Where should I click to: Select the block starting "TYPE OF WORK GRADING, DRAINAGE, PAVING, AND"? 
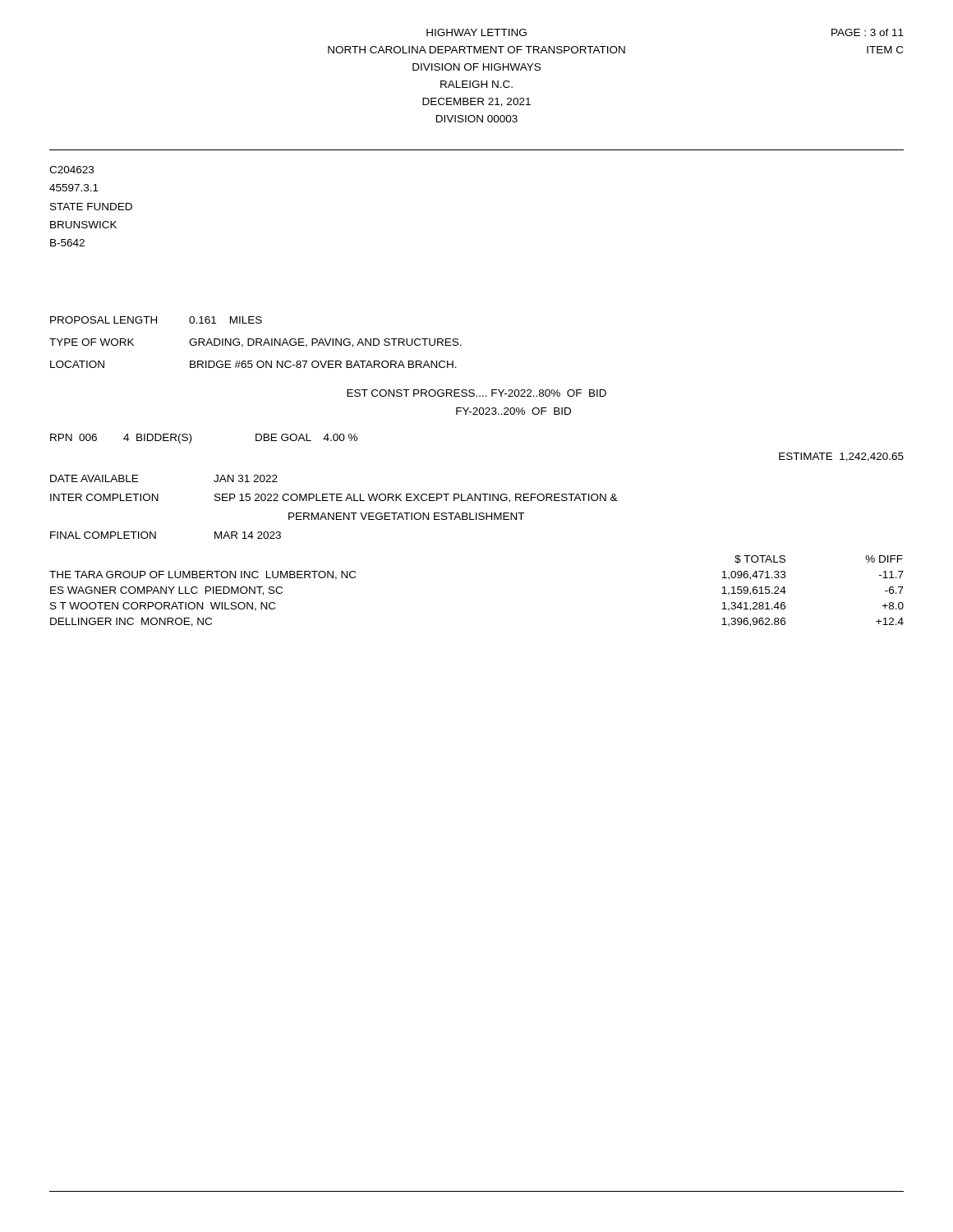click(256, 343)
